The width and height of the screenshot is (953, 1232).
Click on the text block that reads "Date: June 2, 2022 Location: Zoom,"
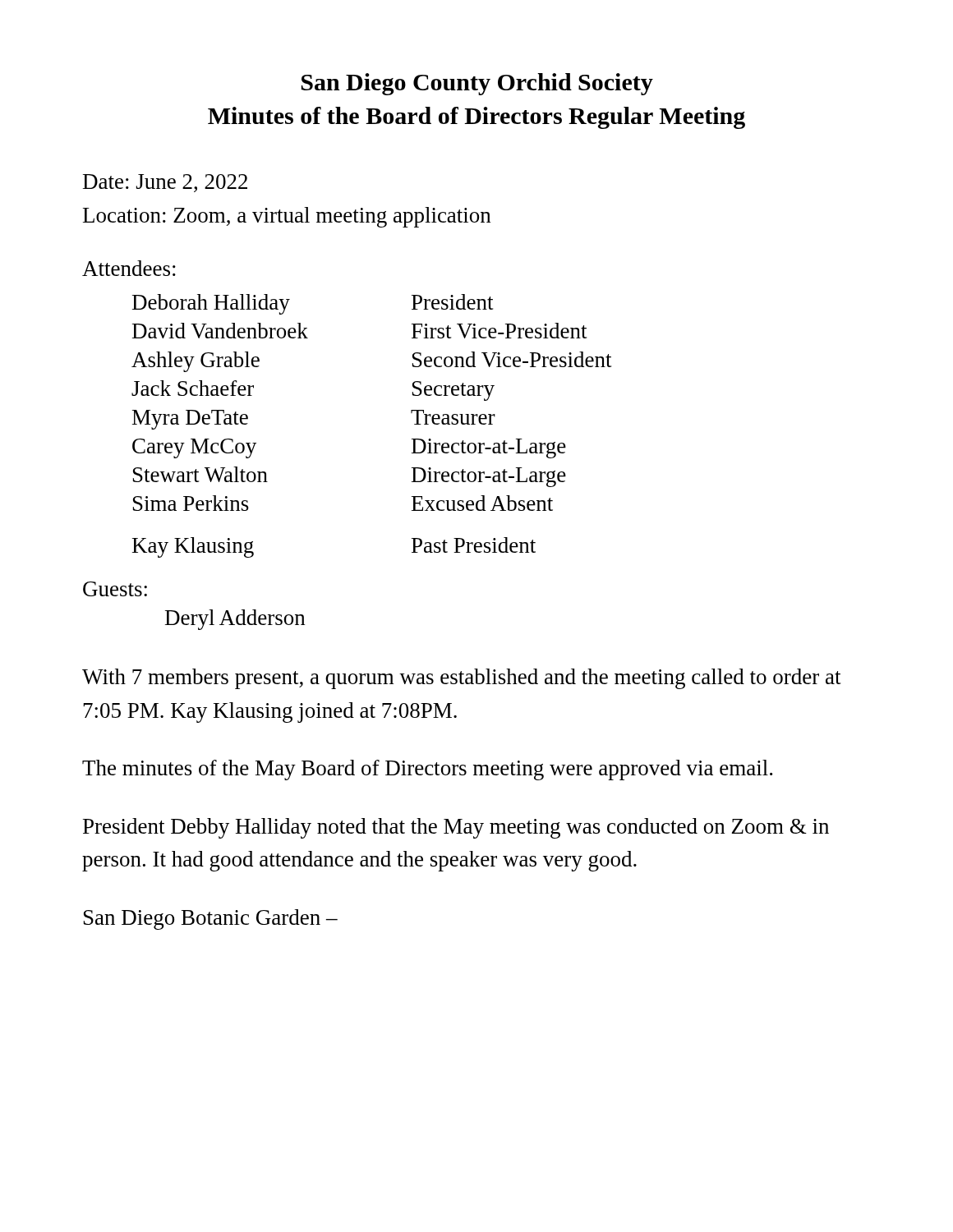click(x=165, y=183)
